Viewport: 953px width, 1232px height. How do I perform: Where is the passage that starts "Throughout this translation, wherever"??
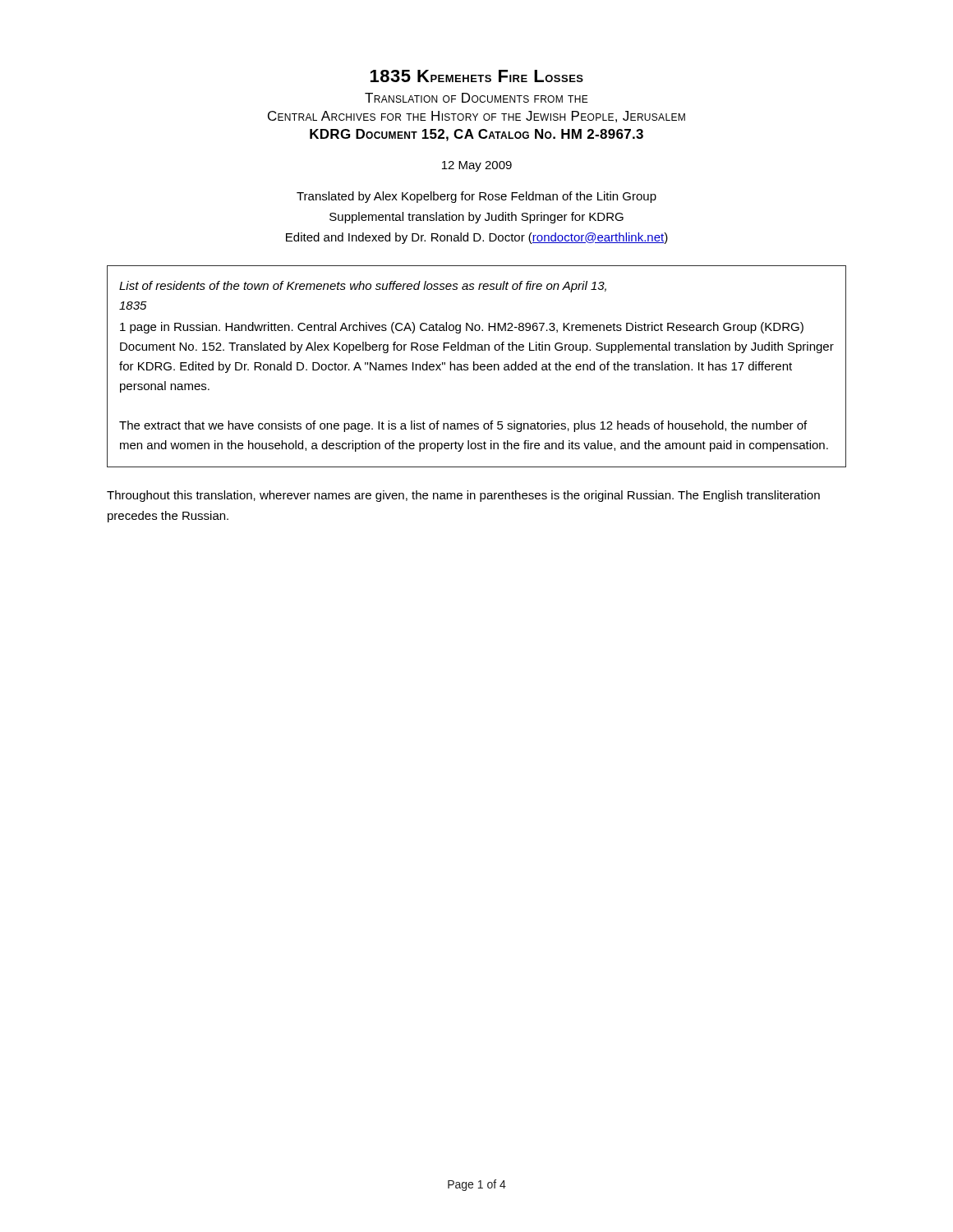click(464, 505)
